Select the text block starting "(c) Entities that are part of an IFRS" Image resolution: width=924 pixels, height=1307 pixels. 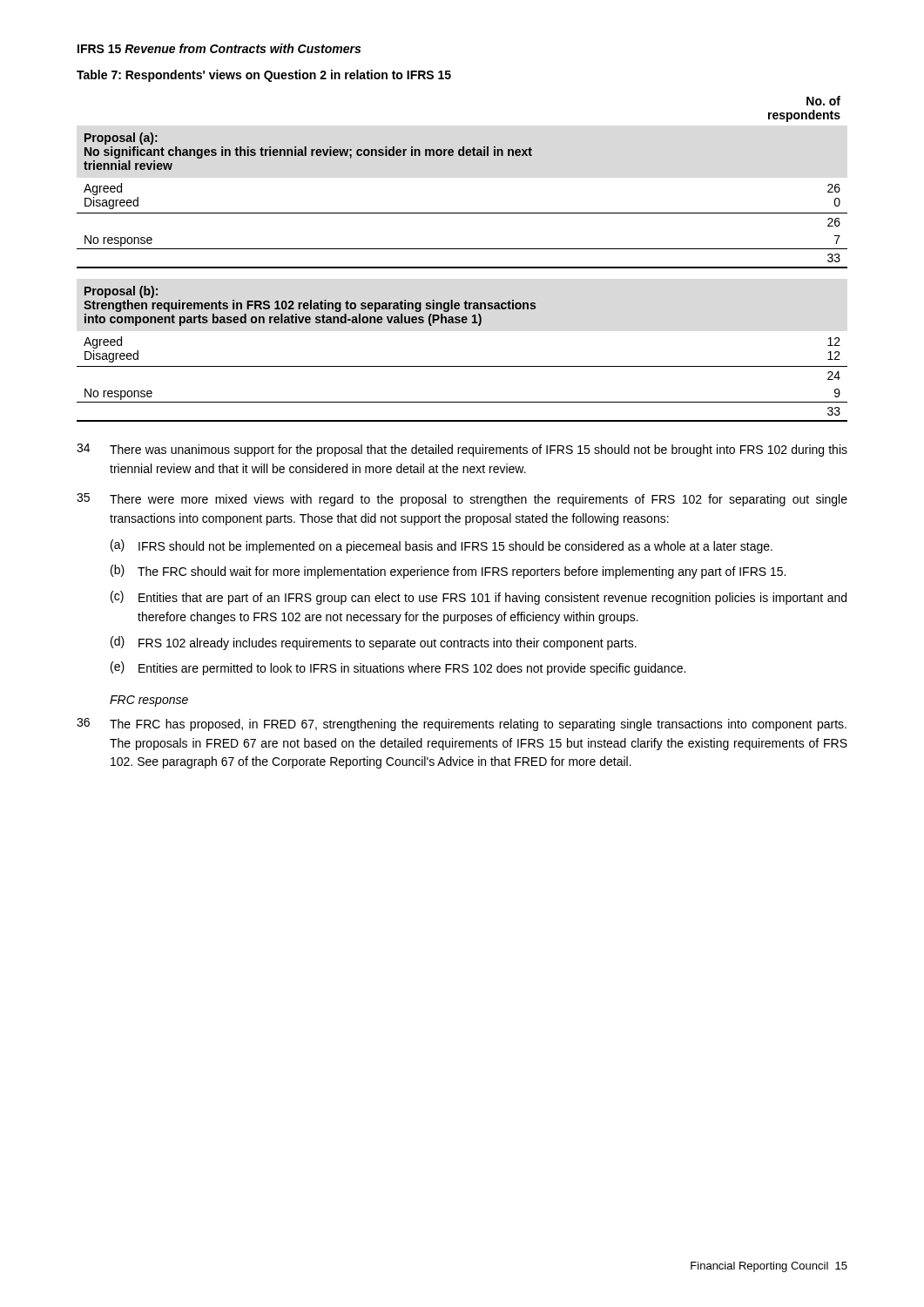[x=479, y=608]
